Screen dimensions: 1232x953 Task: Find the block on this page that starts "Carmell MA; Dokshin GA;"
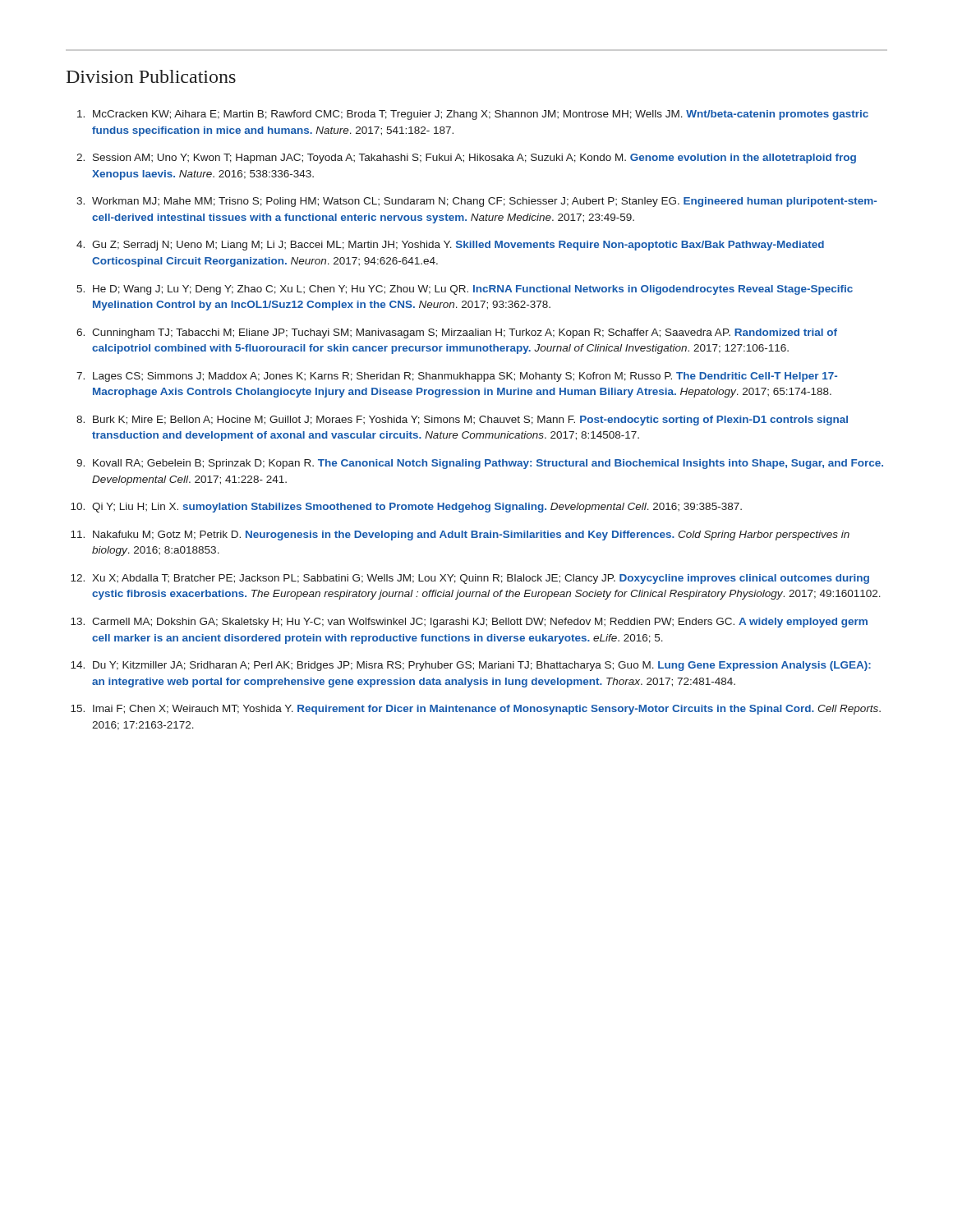click(x=488, y=630)
